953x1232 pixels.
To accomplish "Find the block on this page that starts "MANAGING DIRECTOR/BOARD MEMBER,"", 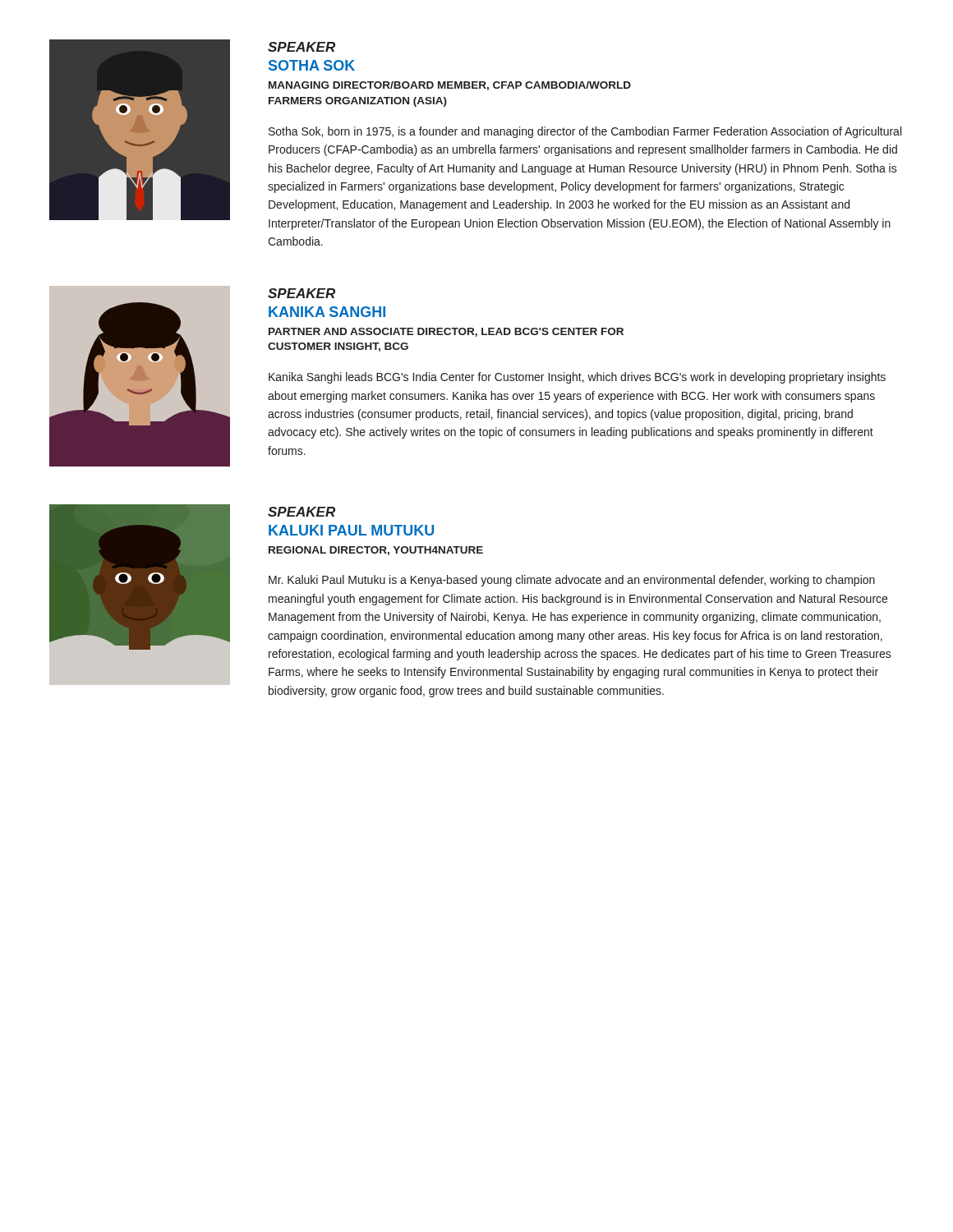I will point(586,94).
